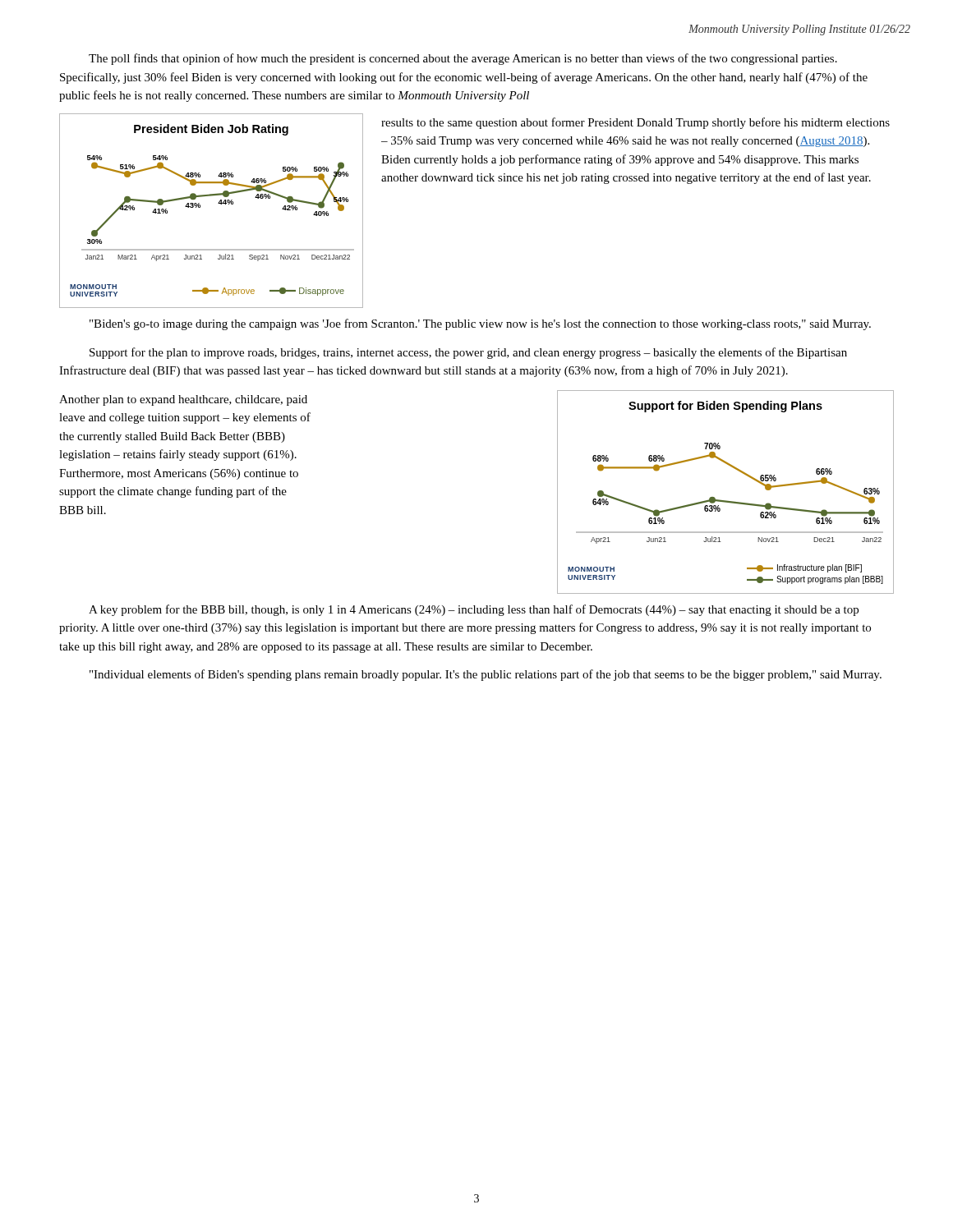Click on the element starting "The poll finds"
The height and width of the screenshot is (1232, 953).
tap(476, 77)
